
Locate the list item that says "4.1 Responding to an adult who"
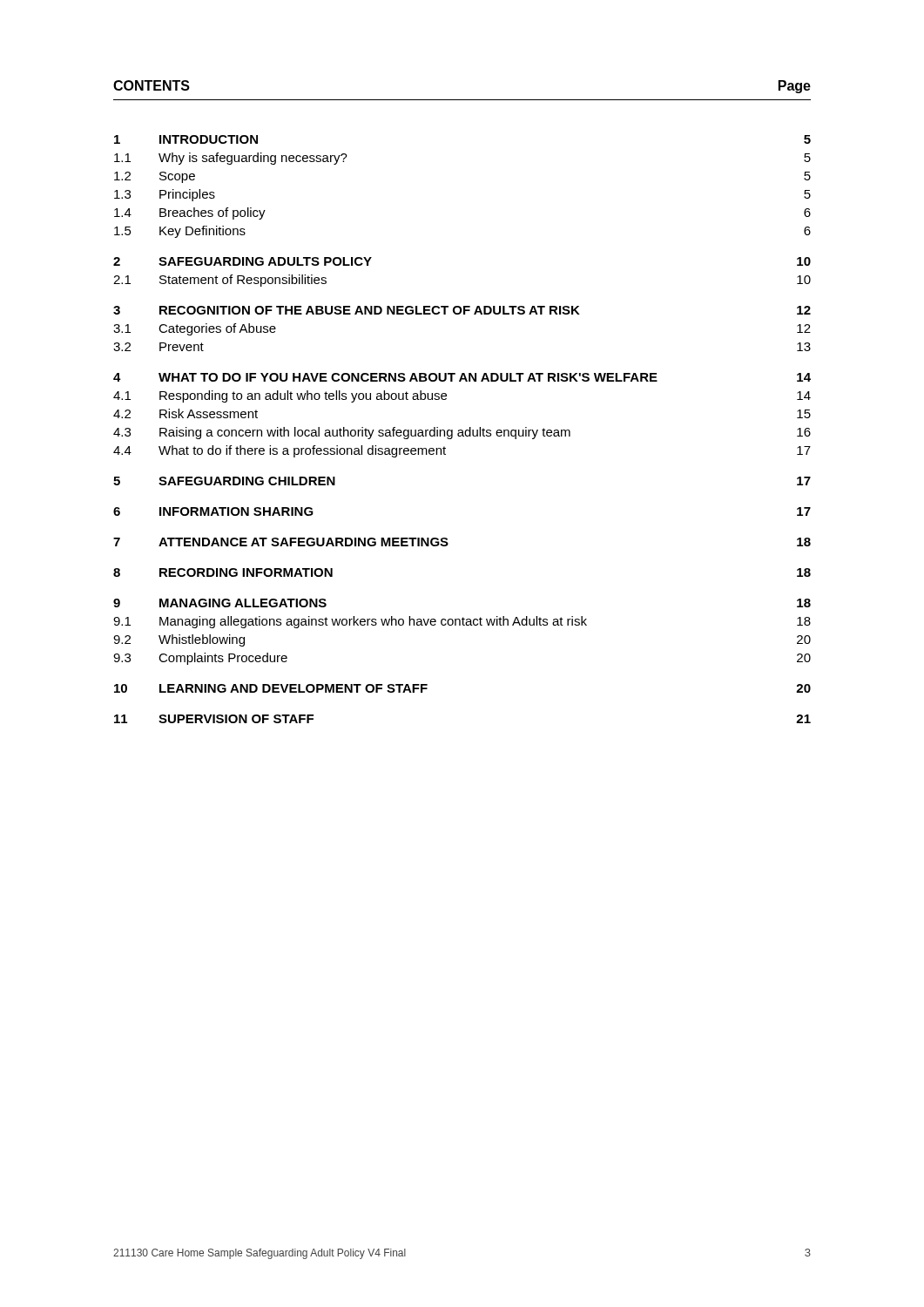coord(304,396)
